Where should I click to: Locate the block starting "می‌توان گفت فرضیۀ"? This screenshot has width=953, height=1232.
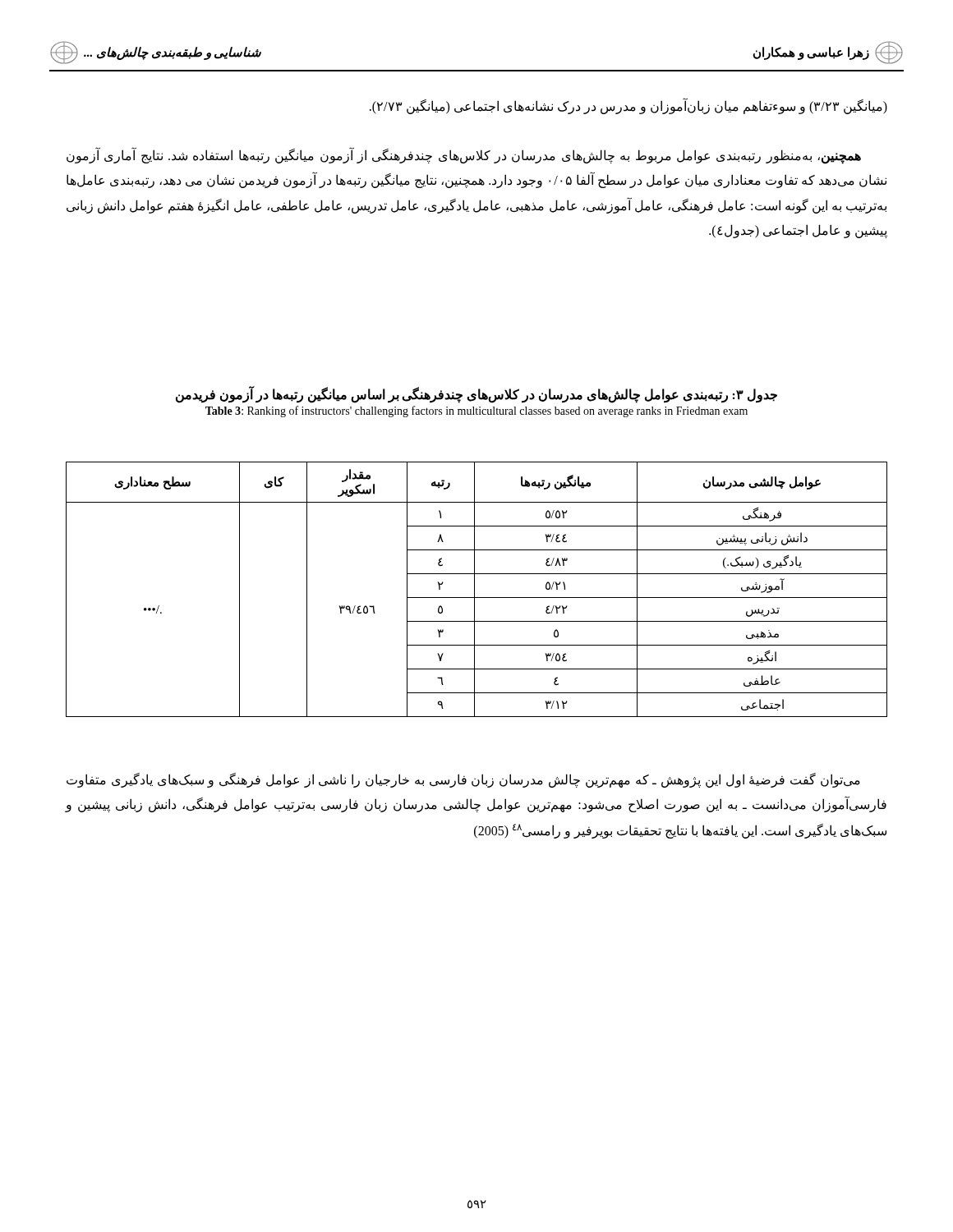476,806
